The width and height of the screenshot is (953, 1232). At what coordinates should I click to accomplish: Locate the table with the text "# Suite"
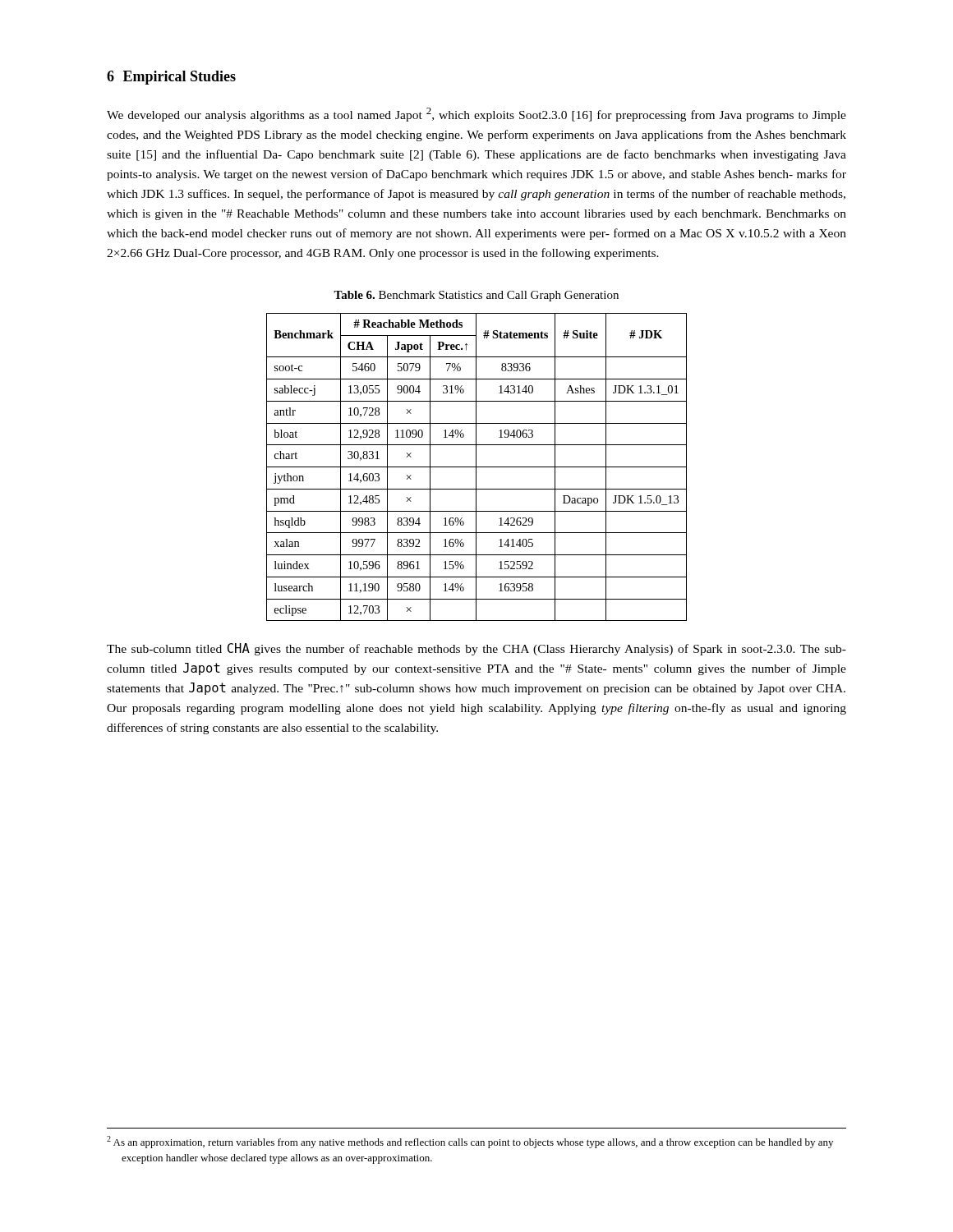pyautogui.click(x=476, y=467)
